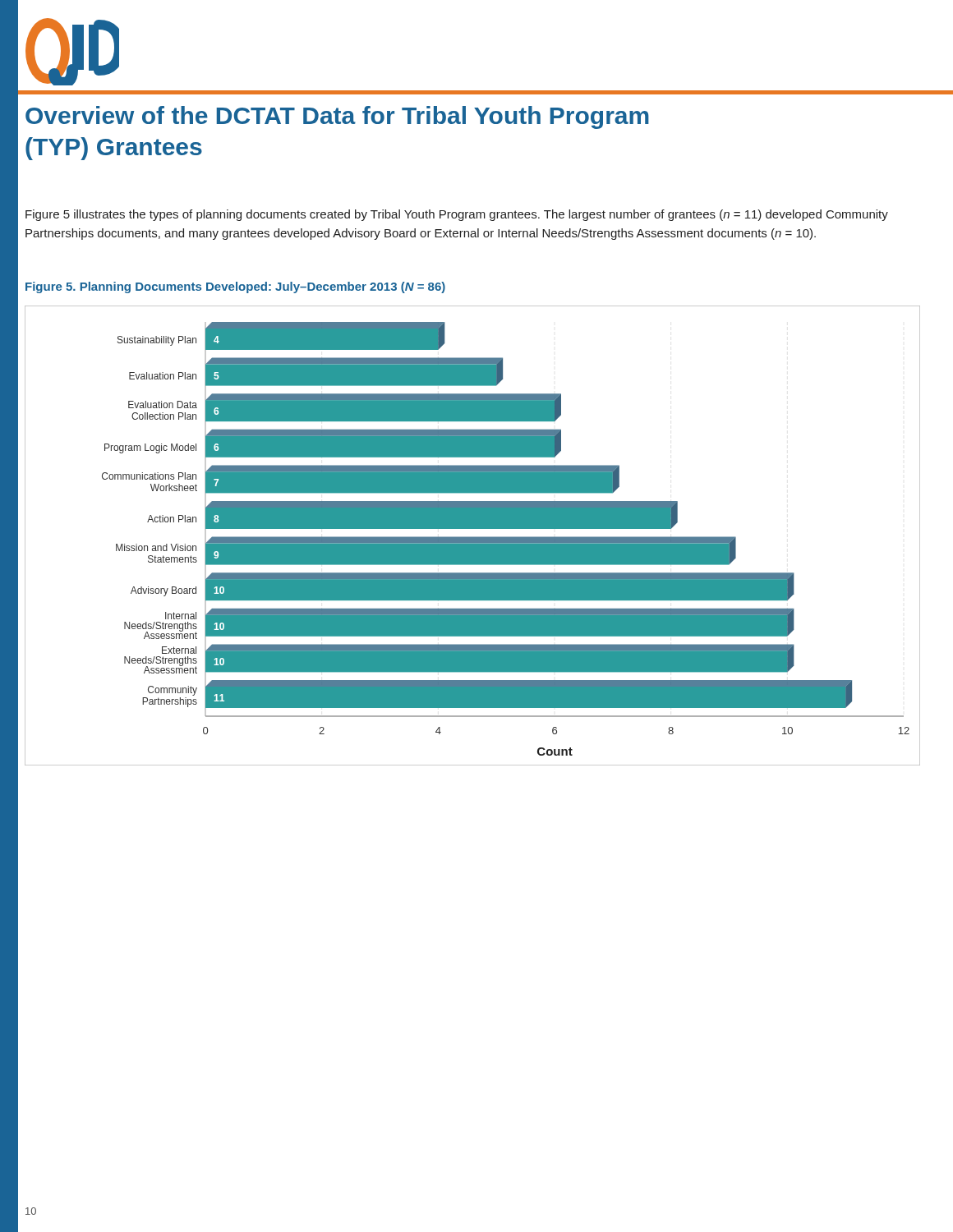
Task: Find the title
Action: point(394,131)
